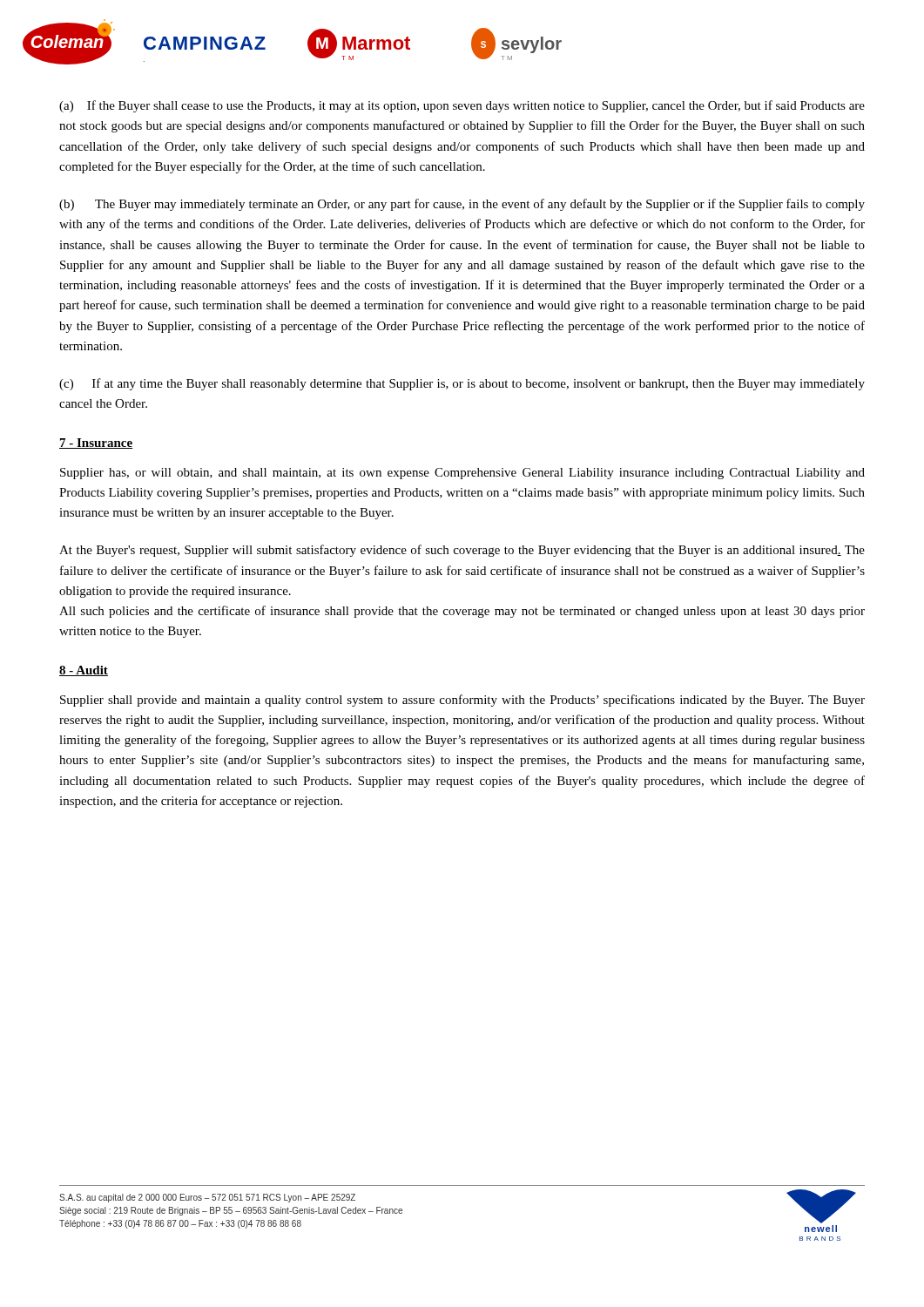
Task: Locate the text block starting "Supplier shall provide and"
Action: click(x=462, y=750)
